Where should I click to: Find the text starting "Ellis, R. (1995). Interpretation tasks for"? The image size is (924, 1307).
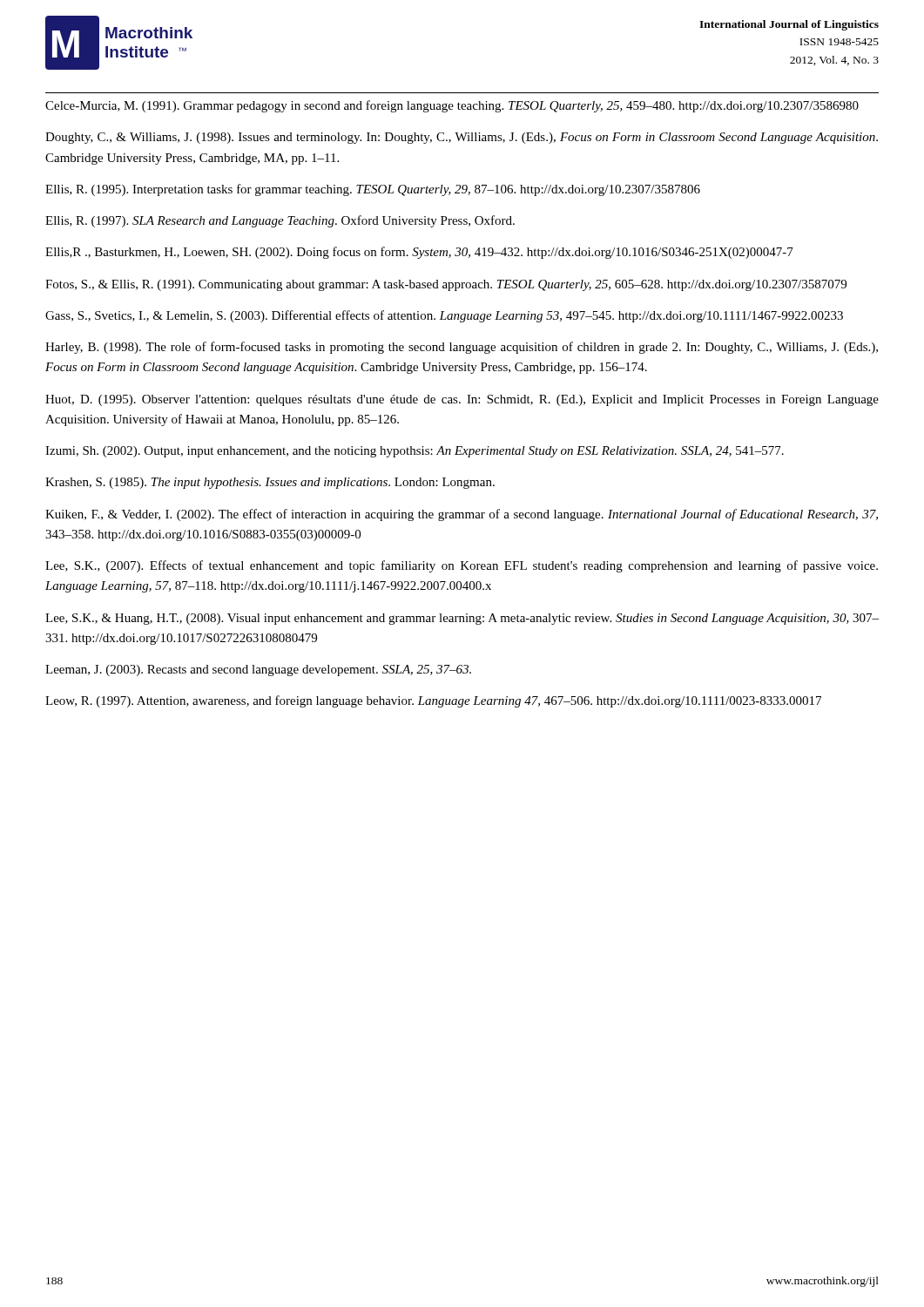373,189
